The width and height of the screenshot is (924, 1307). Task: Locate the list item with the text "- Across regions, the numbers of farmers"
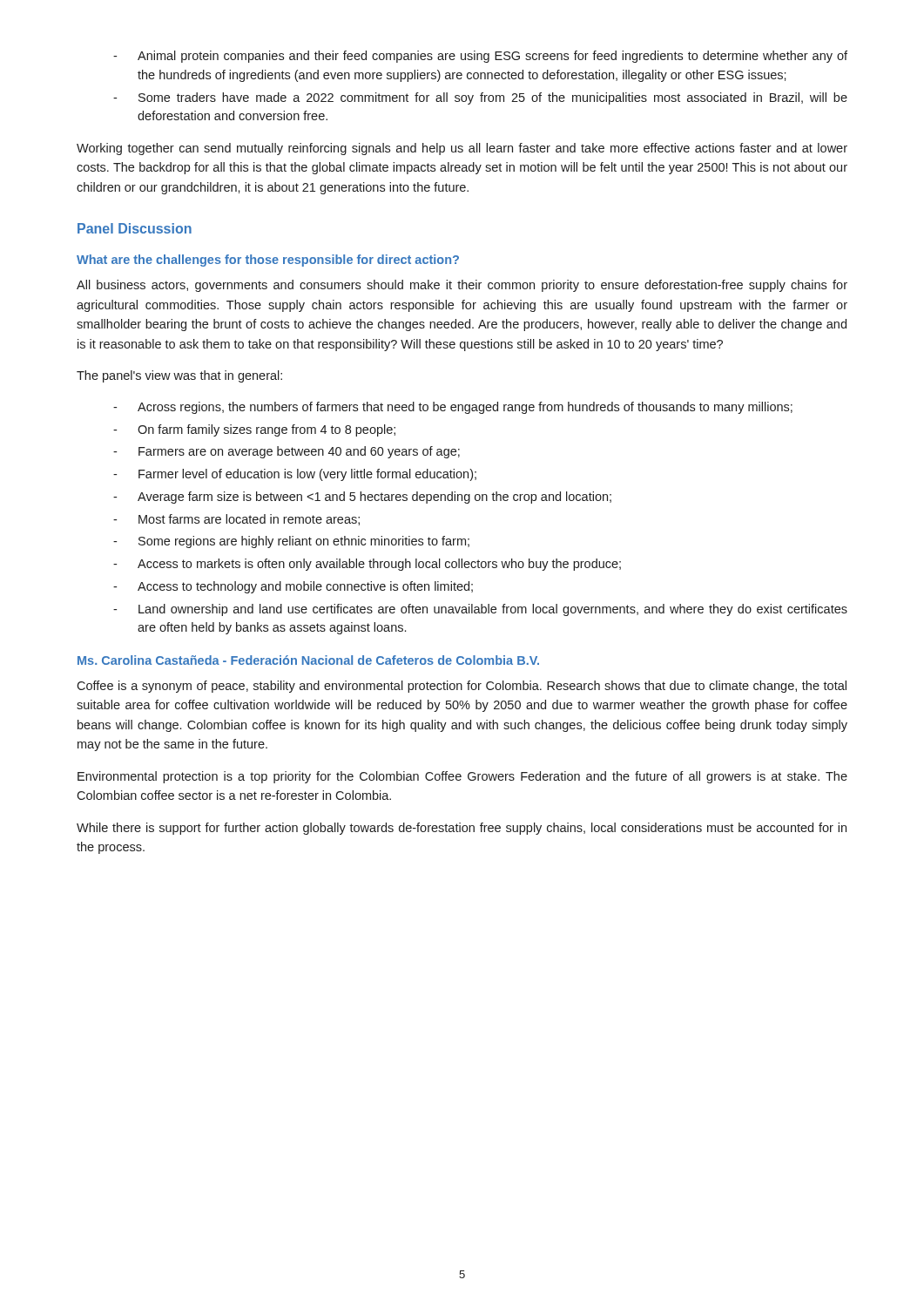pyautogui.click(x=462, y=407)
